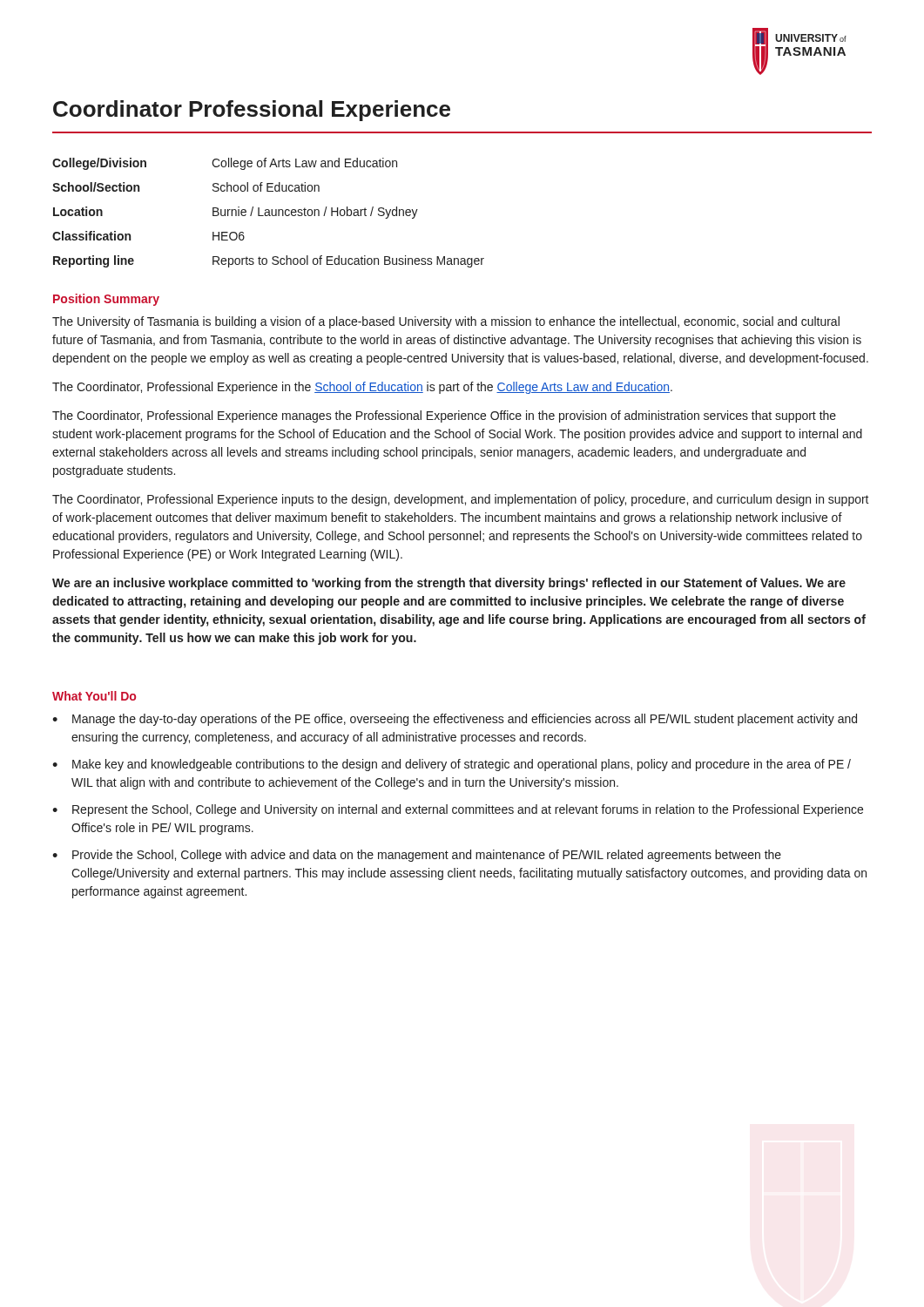Where is the passage that starts "• Manage the day-to-day operations of"?
The image size is (924, 1307).
(x=462, y=728)
